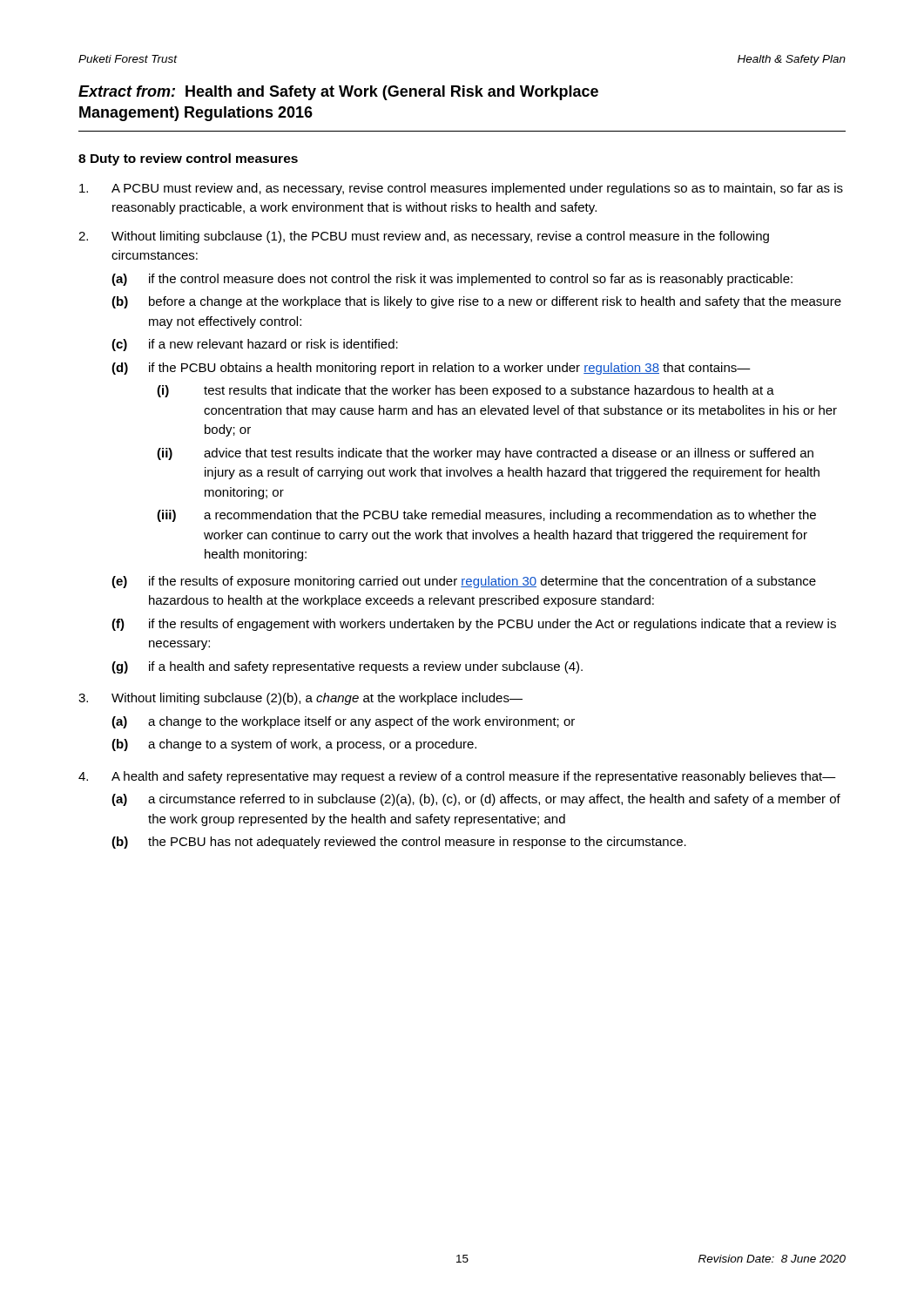Find the passage starting "(e) if the results of exposure"
924x1307 pixels.
click(479, 591)
